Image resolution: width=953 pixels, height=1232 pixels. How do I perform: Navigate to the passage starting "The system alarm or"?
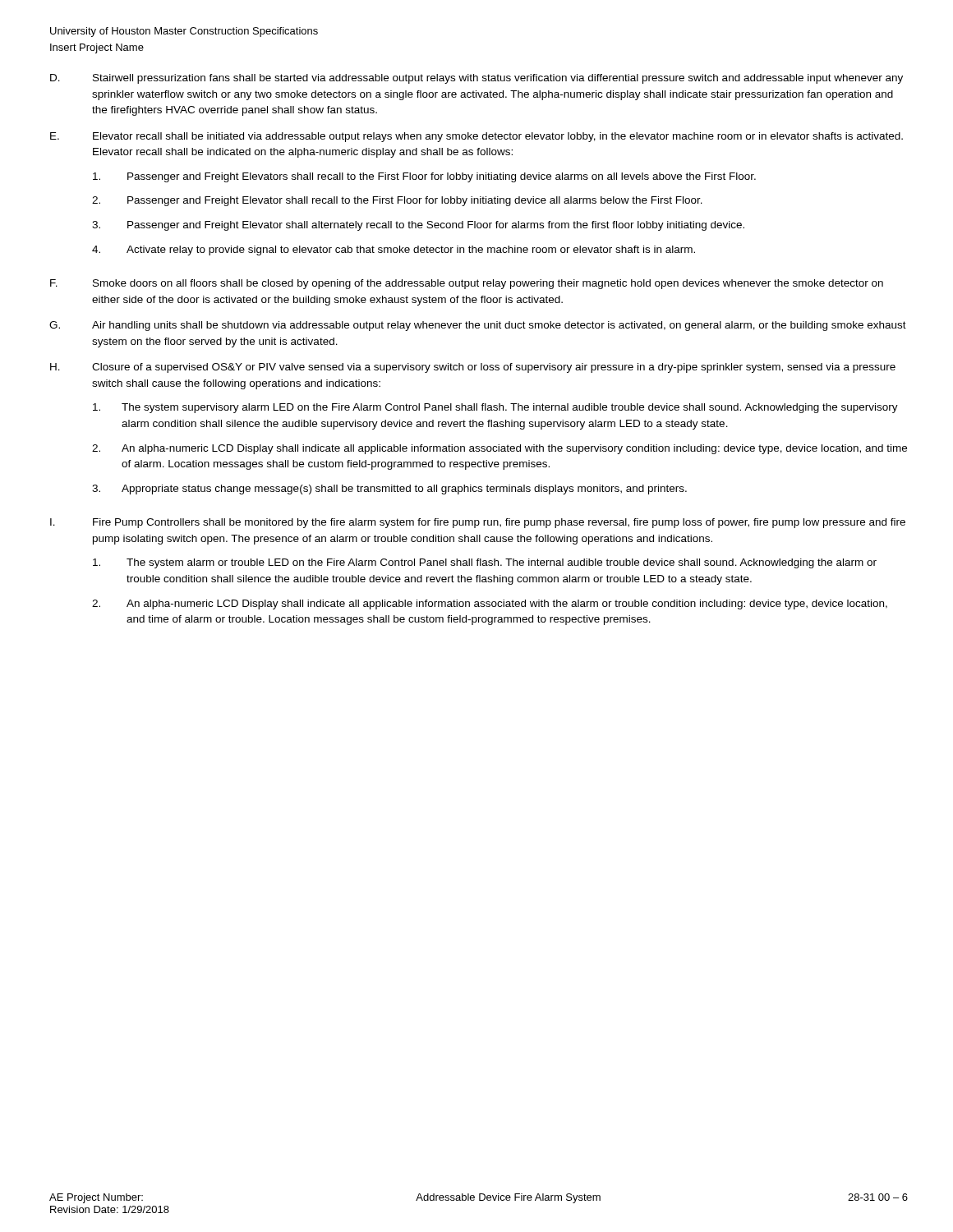click(x=500, y=571)
